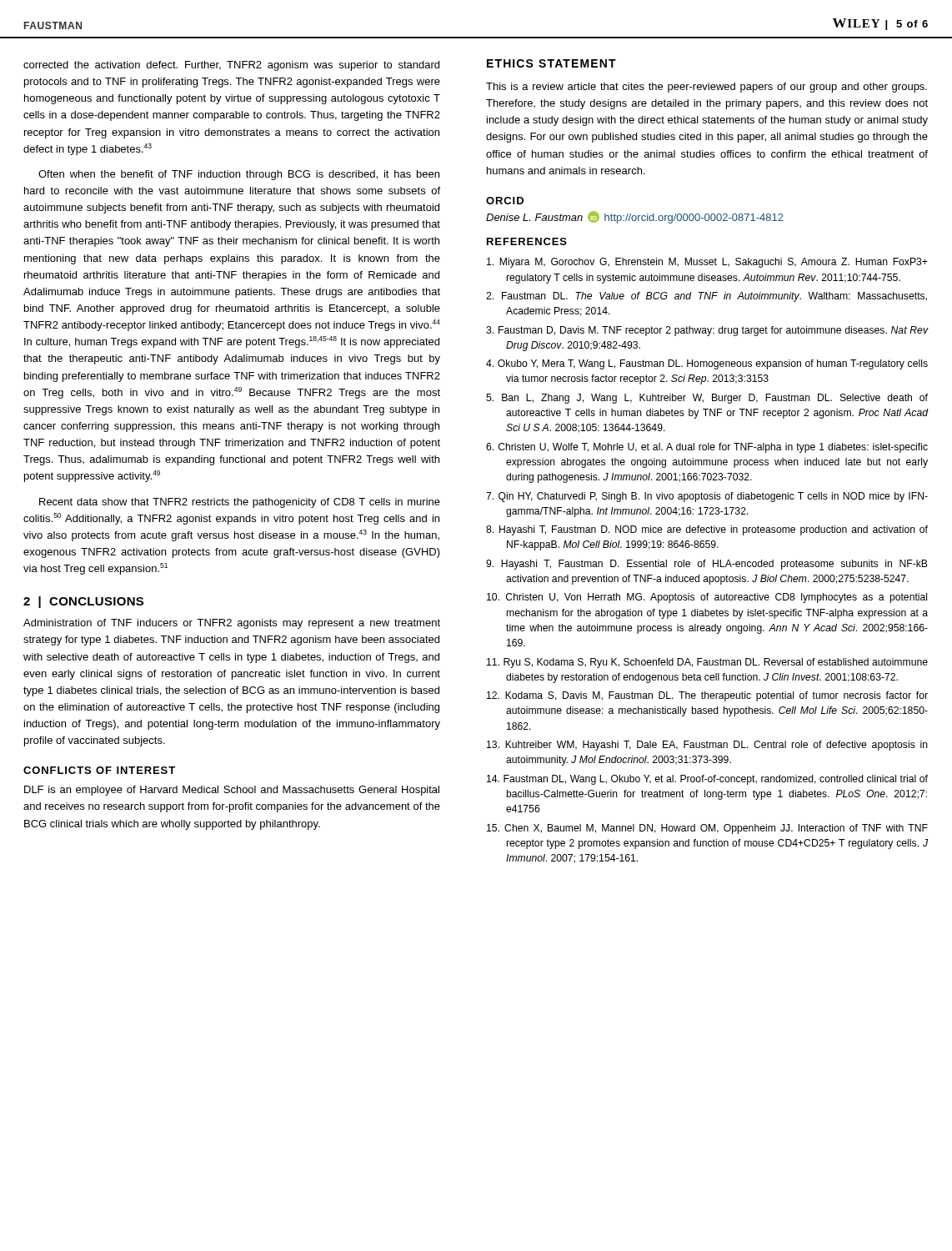Select the list item that says "4. Okubo Y, Mera T,"

[707, 371]
